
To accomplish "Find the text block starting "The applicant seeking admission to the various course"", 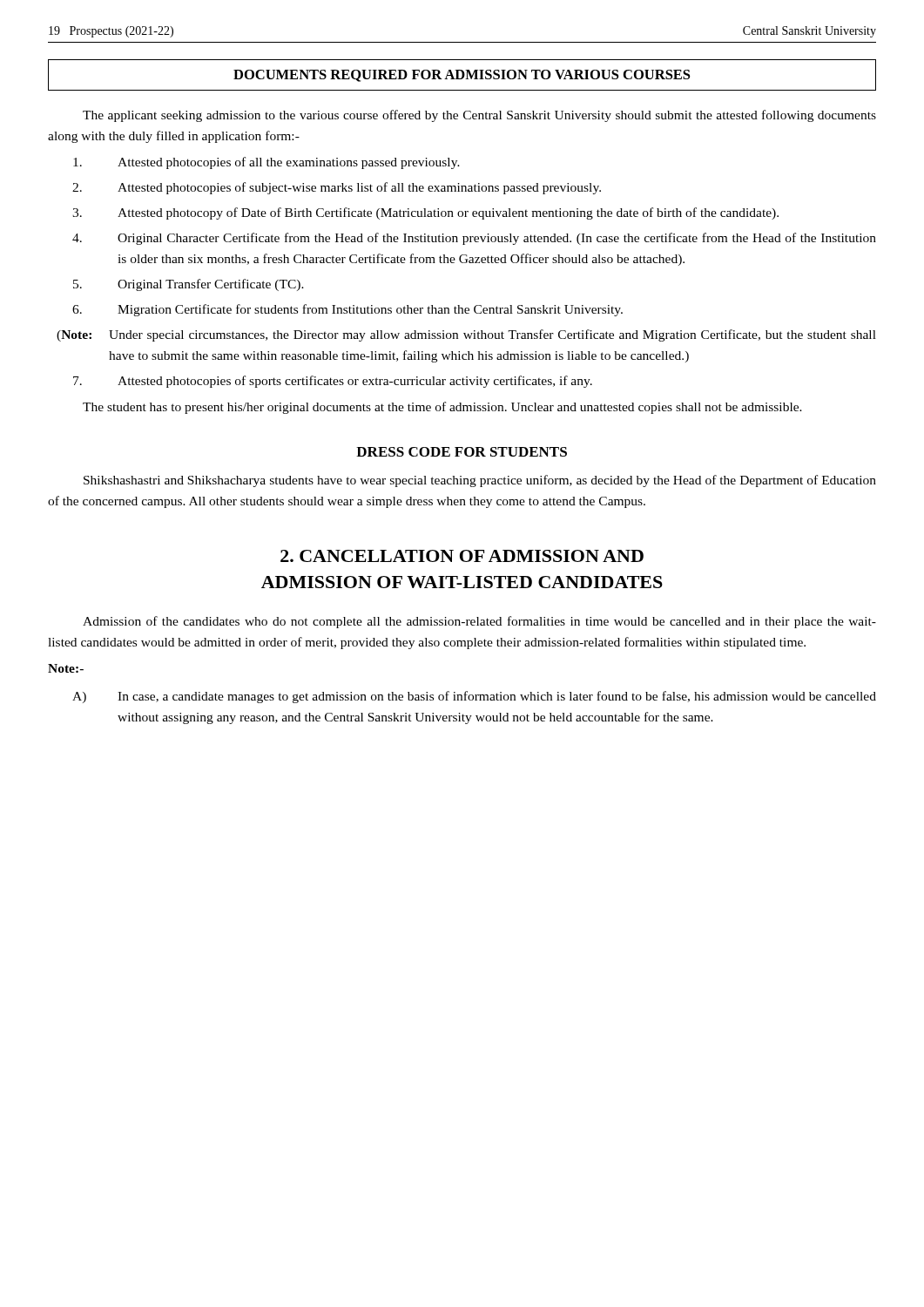I will [x=462, y=125].
